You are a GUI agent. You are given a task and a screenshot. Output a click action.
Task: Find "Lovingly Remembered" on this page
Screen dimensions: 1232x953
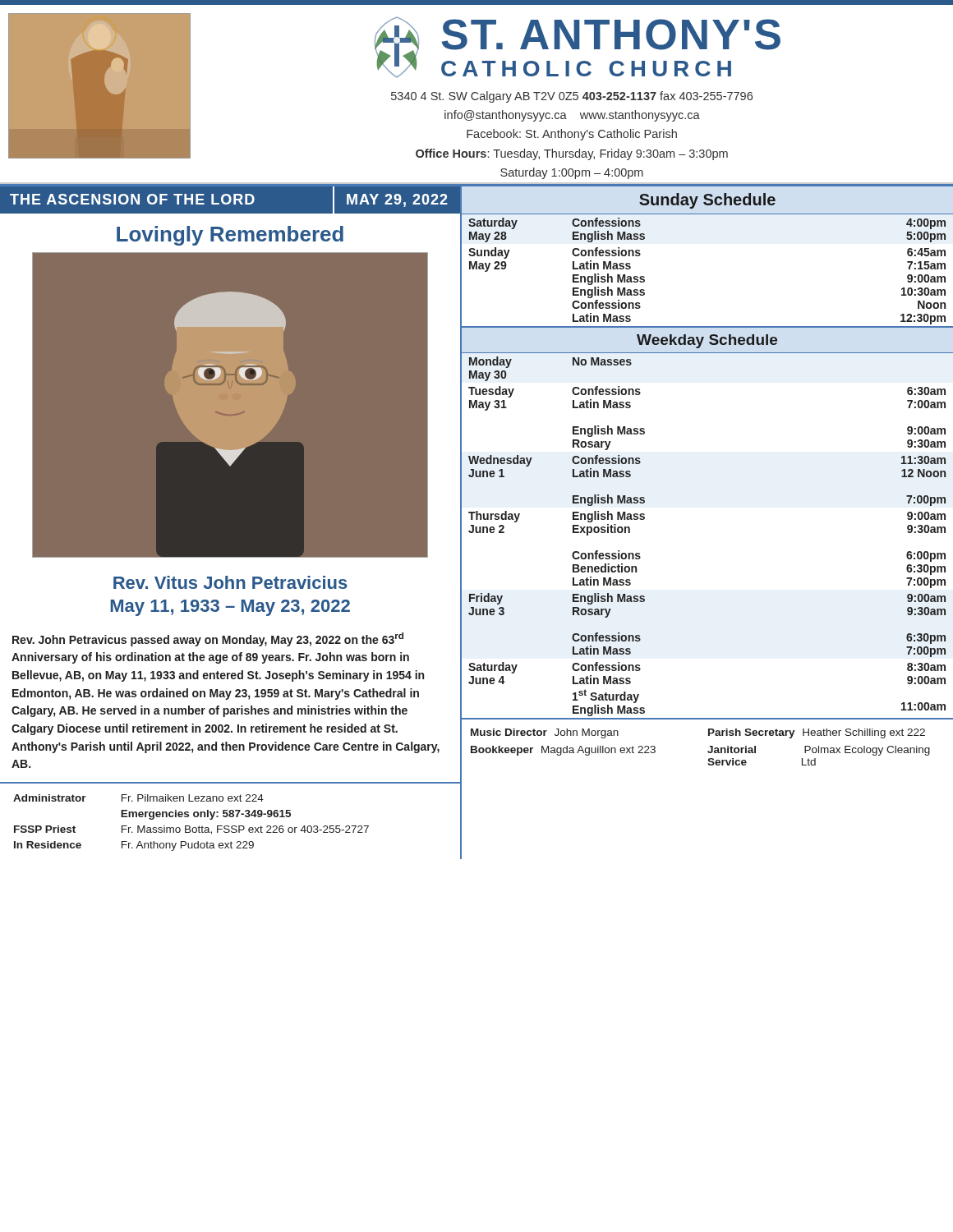(230, 234)
